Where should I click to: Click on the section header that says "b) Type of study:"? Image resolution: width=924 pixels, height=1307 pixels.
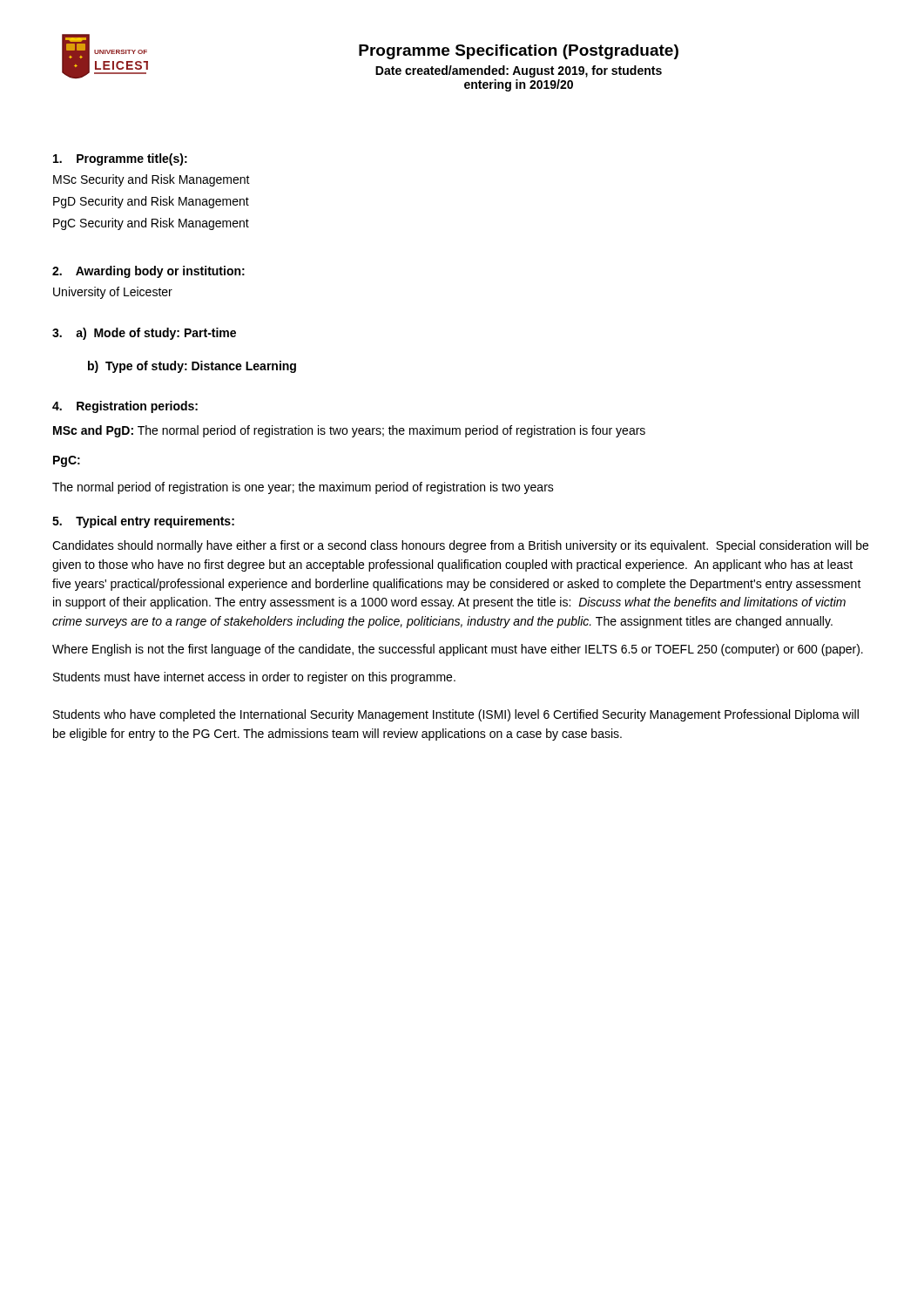[192, 366]
